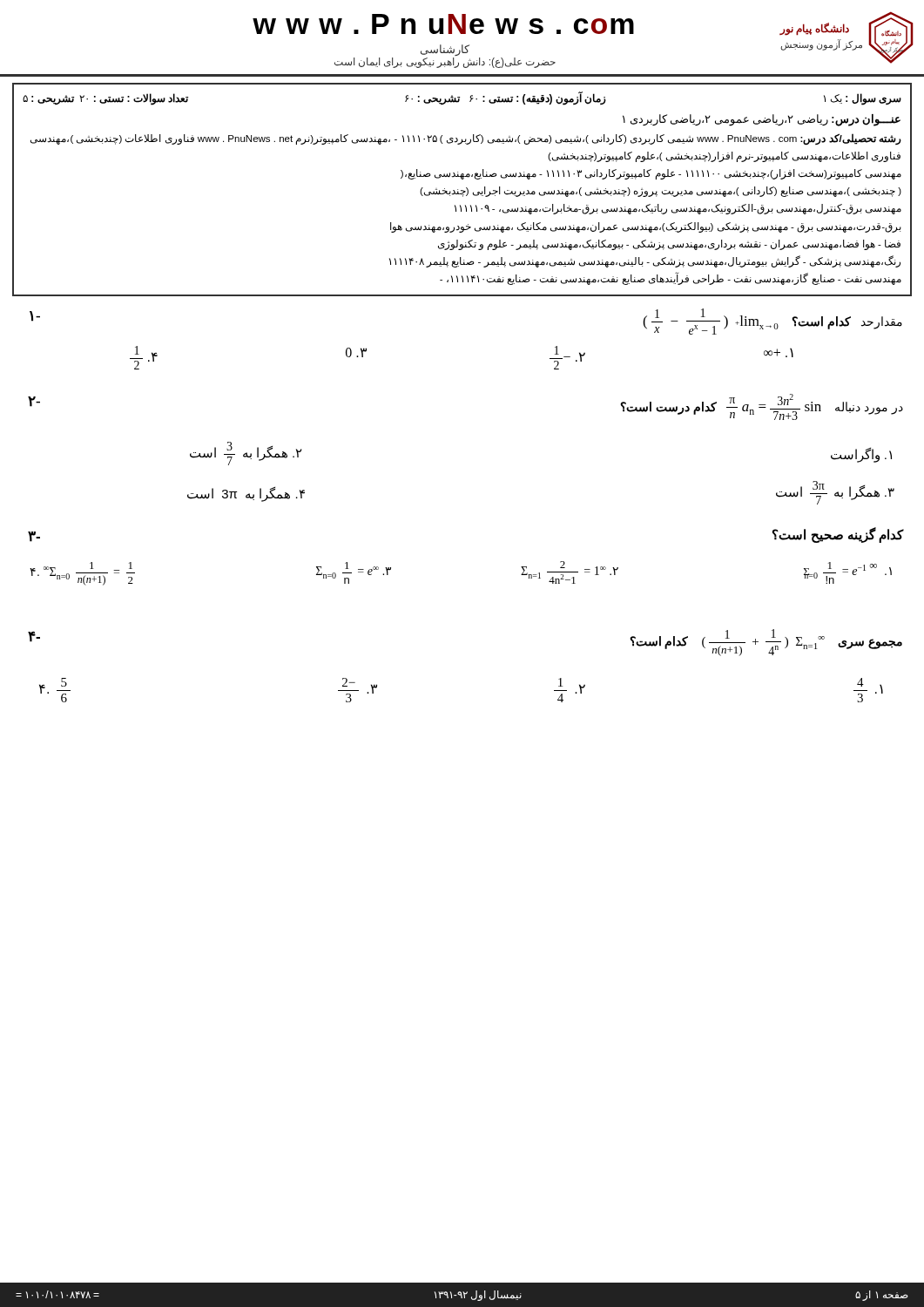
Task: Navigate to the region starting "۱. ∞ Σ n=0 1 n! = e−1"
Action: coord(92,573)
